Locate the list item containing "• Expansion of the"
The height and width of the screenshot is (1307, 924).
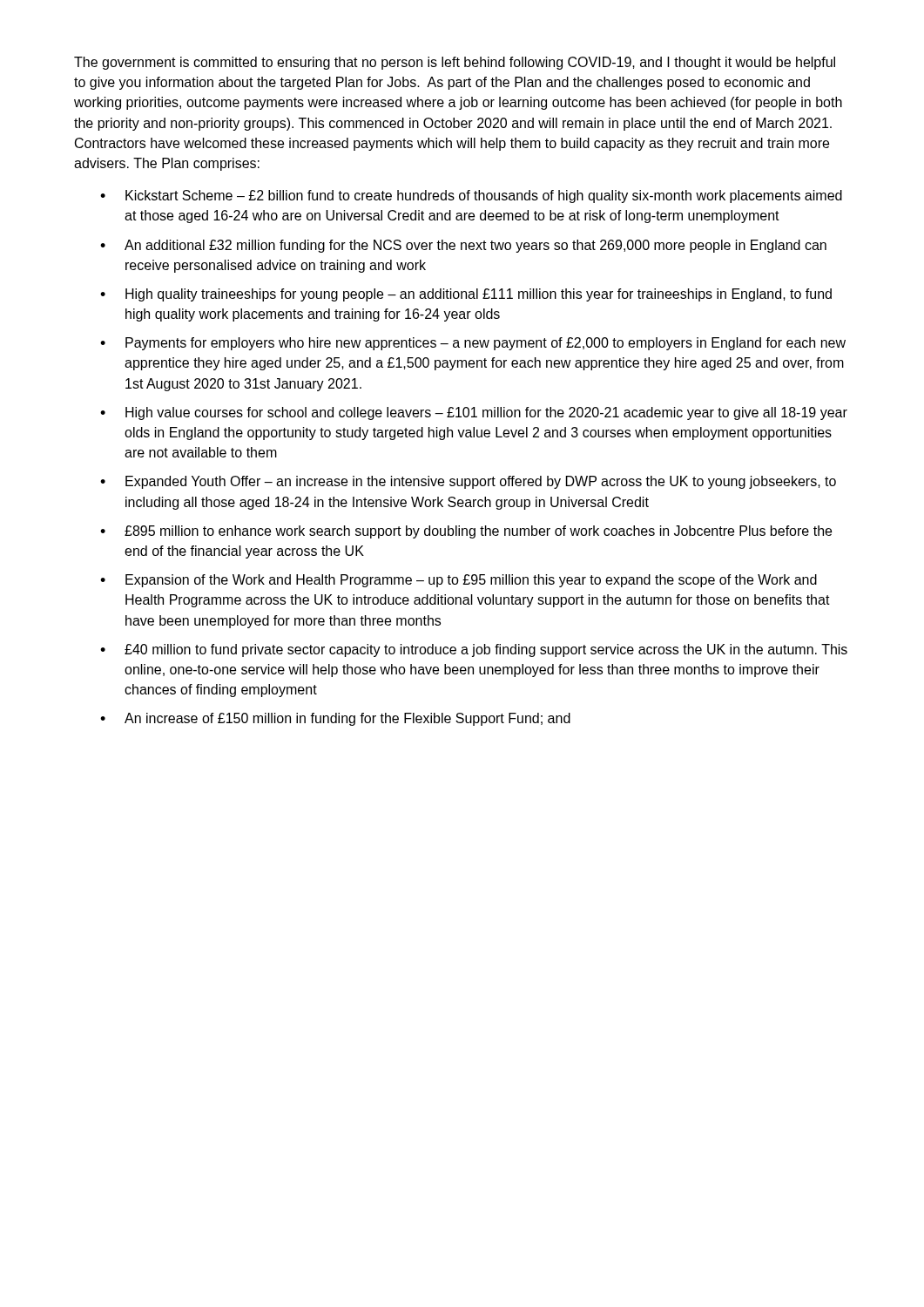(x=475, y=600)
